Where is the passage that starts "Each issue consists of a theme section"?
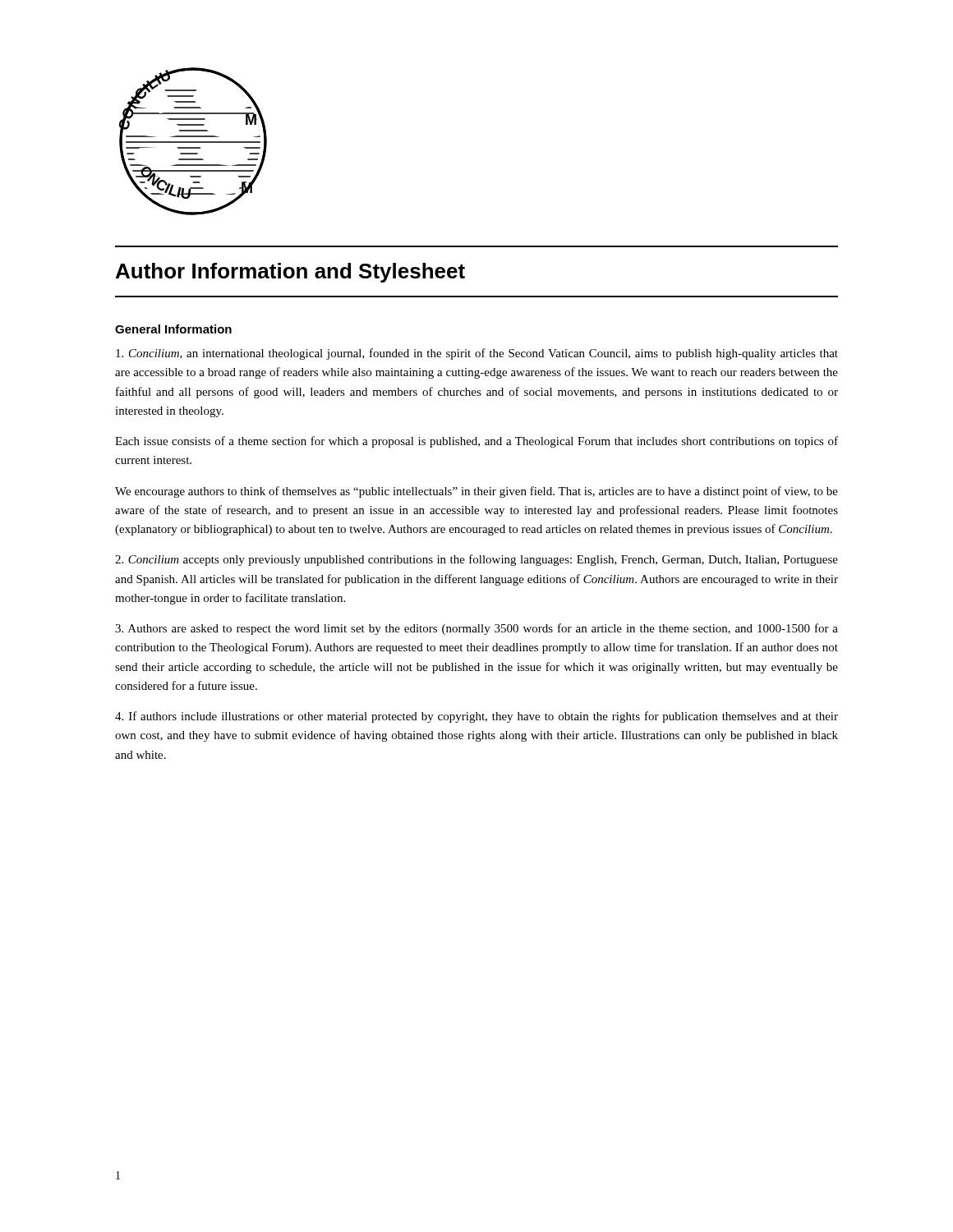This screenshot has width=953, height=1232. click(x=476, y=451)
